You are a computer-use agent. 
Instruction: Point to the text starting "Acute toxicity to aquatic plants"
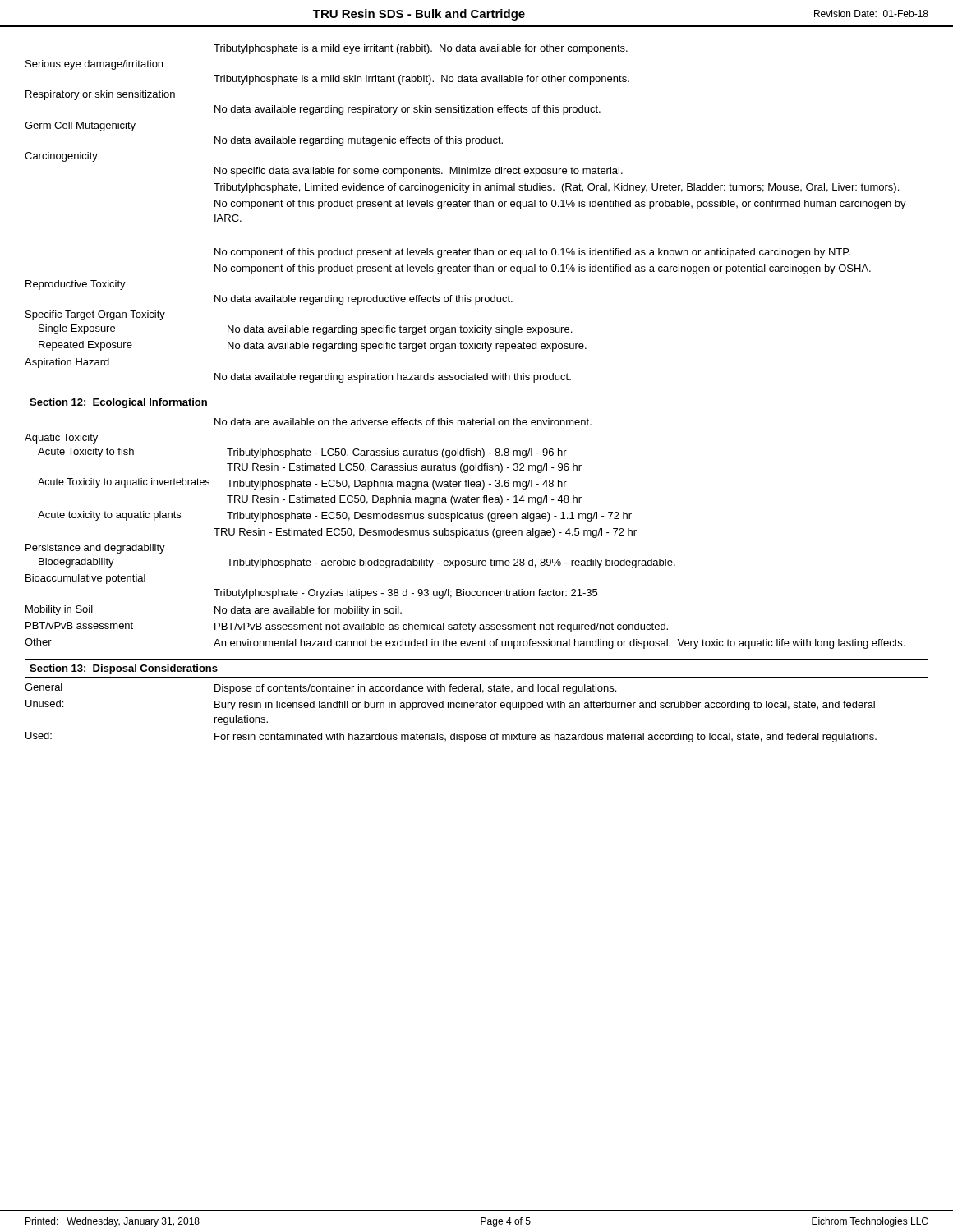coord(476,516)
